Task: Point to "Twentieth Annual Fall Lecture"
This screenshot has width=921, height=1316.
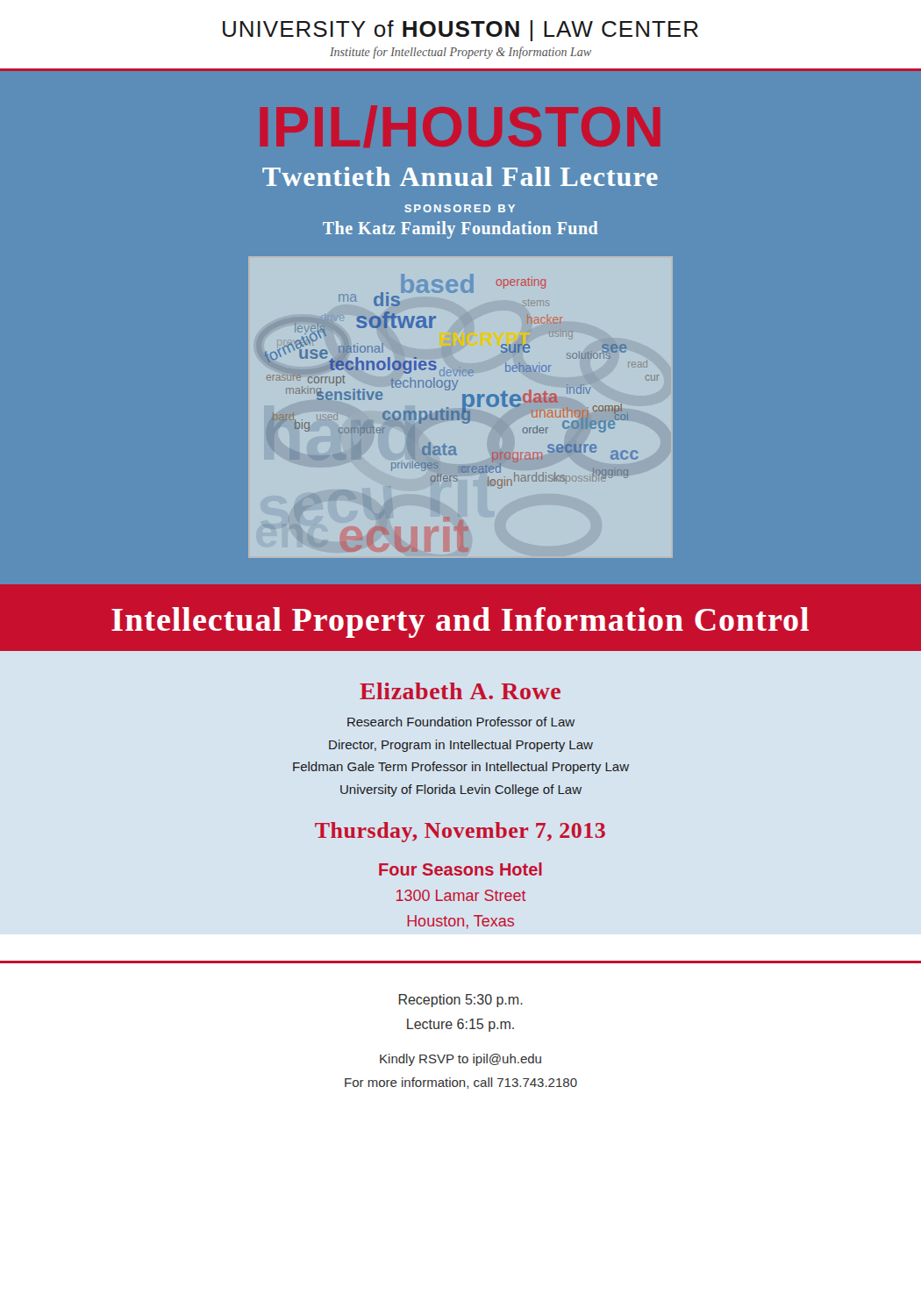Action: [460, 177]
